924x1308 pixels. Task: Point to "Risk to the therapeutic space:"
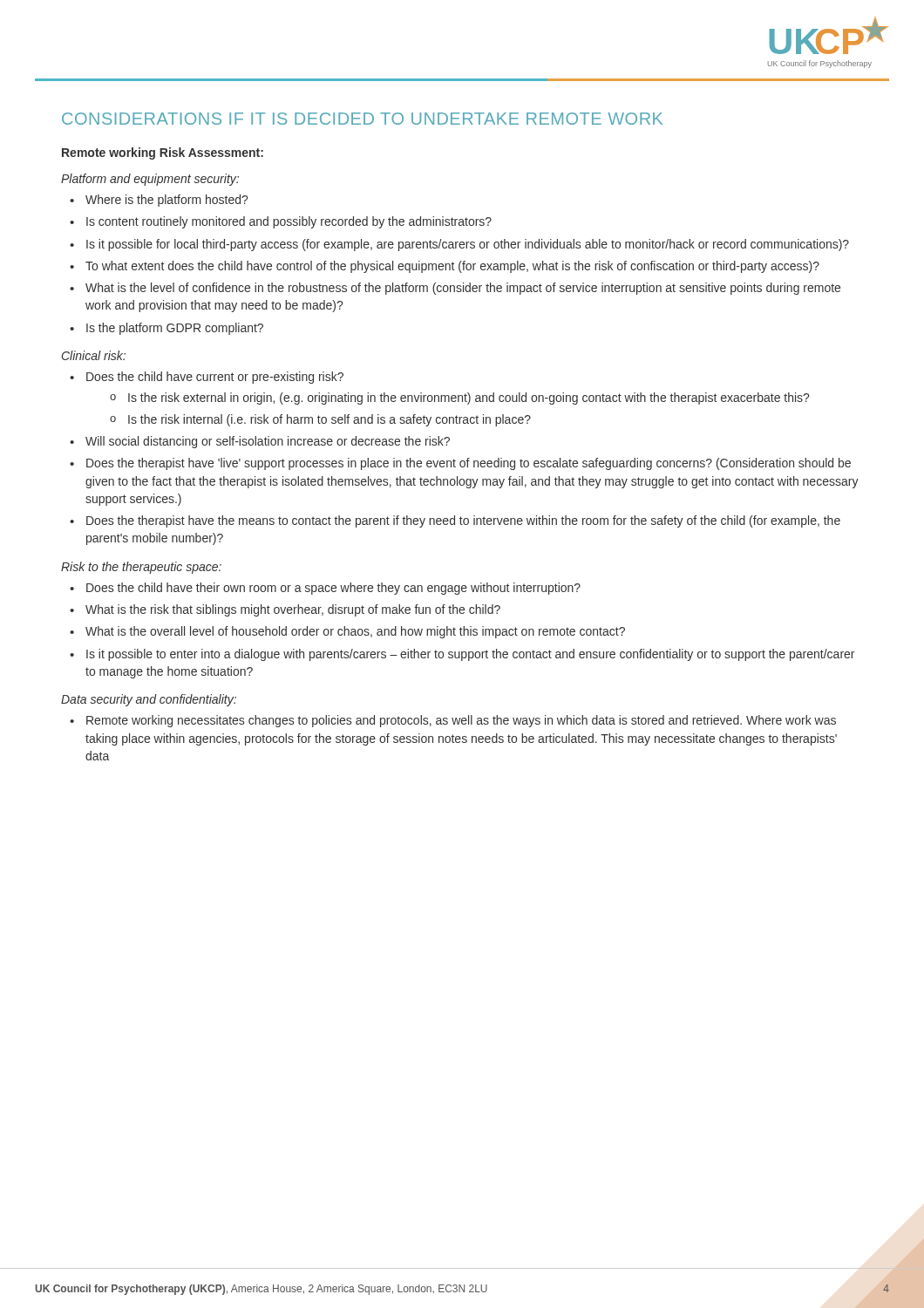[x=141, y=567]
